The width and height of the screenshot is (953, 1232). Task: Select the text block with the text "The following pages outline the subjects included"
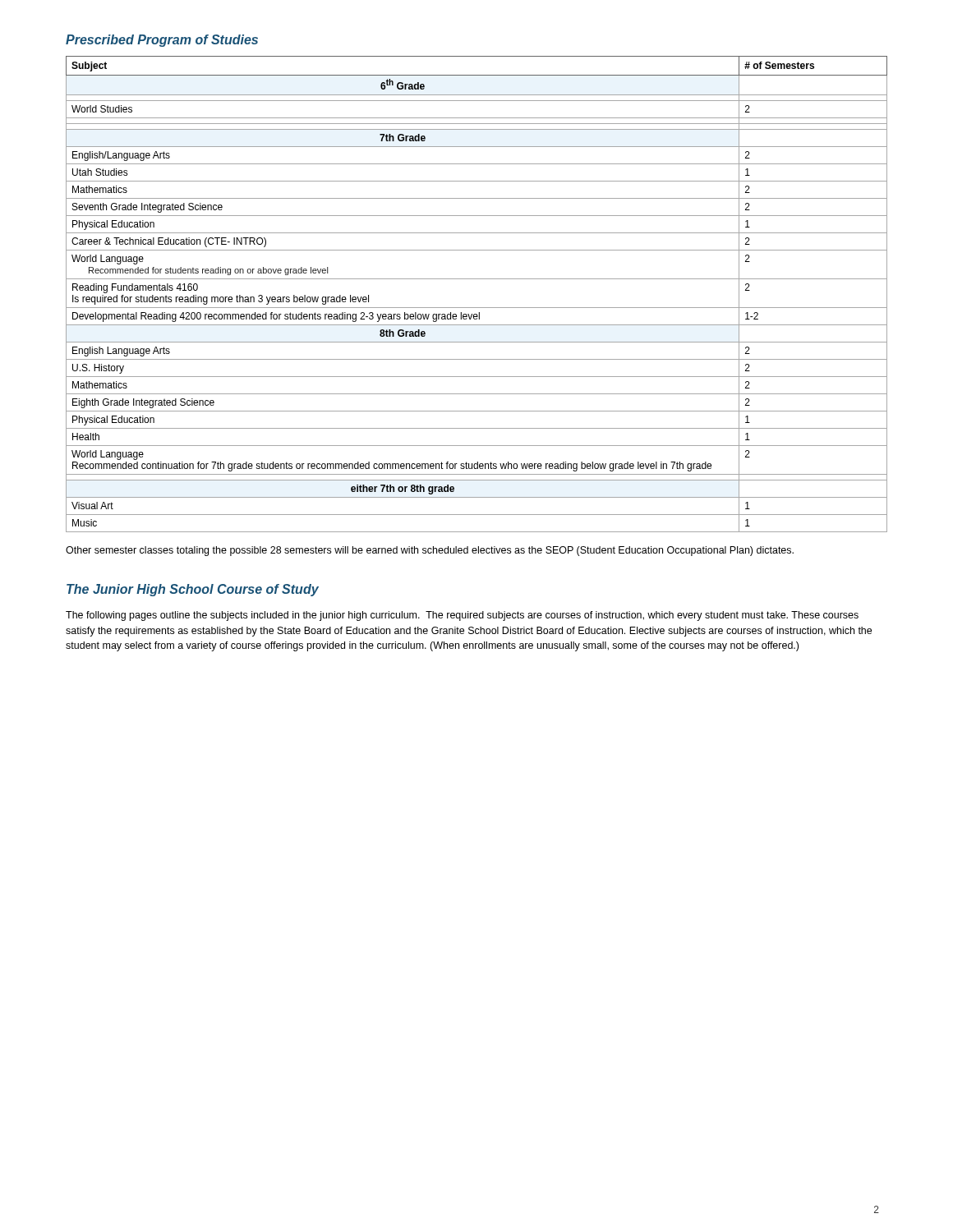point(476,631)
